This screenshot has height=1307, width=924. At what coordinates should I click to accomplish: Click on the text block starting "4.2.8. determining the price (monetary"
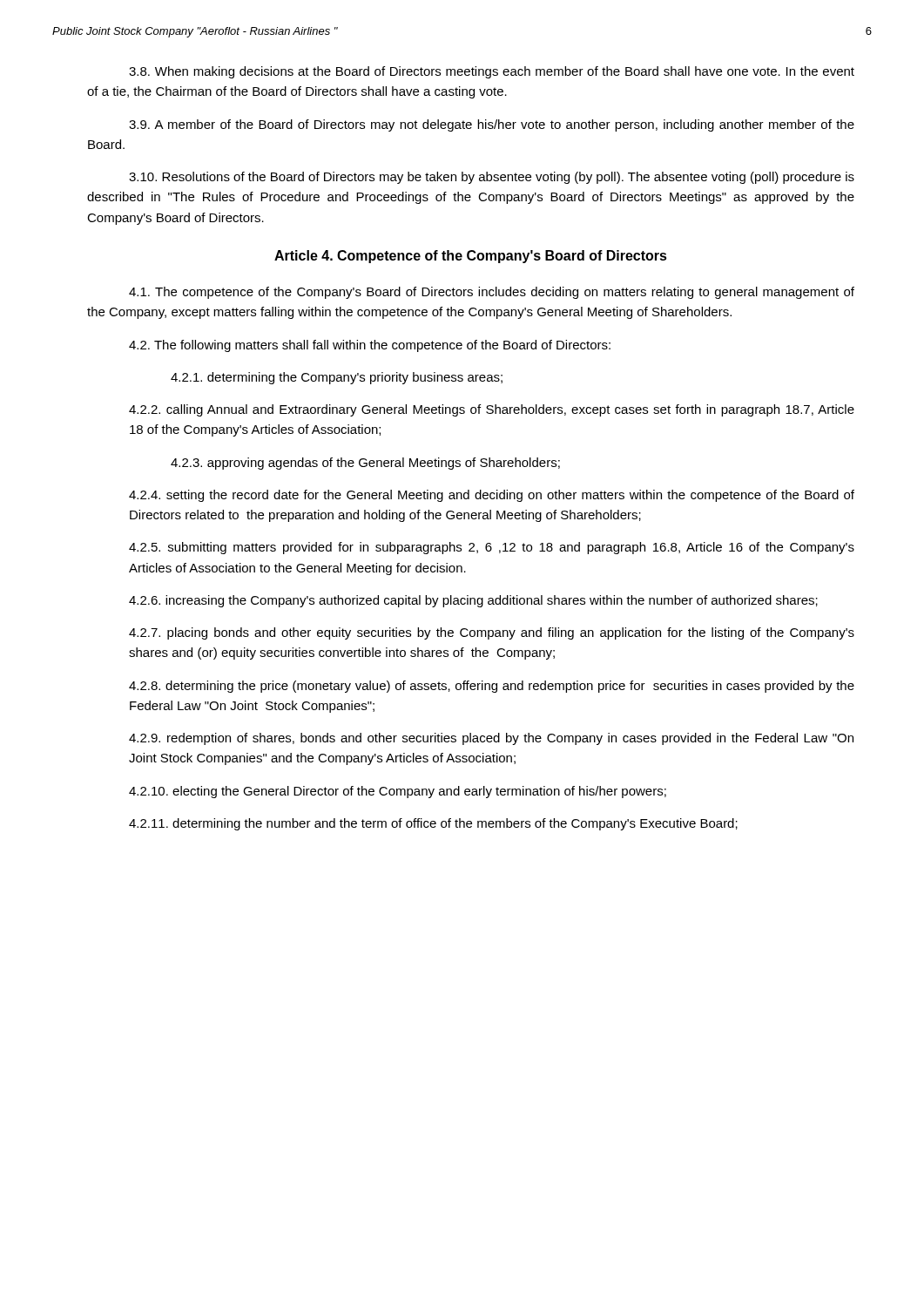(x=492, y=695)
